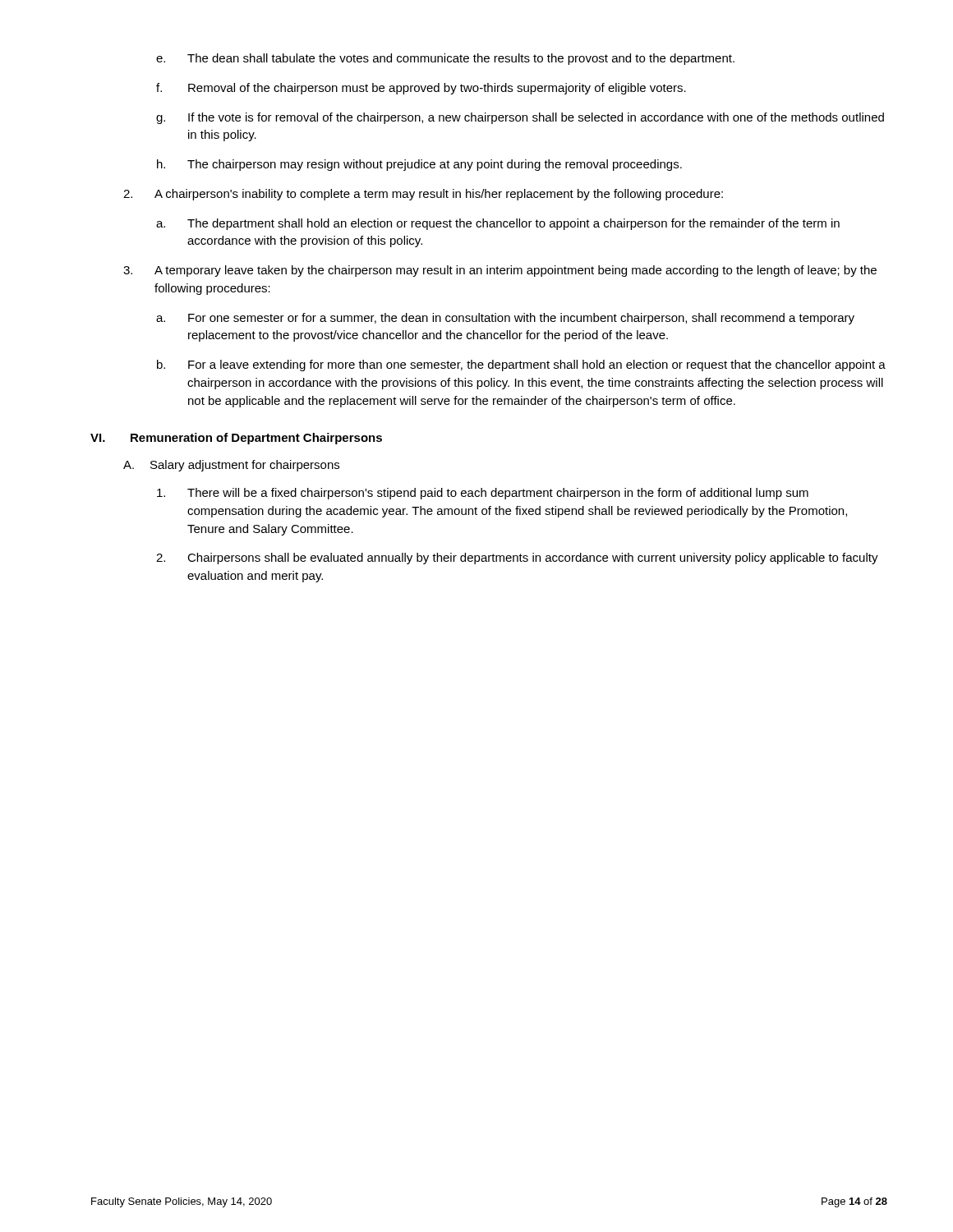Locate the list item that reads "b. For a leave"
Viewport: 953px width, 1232px height.
[x=522, y=382]
